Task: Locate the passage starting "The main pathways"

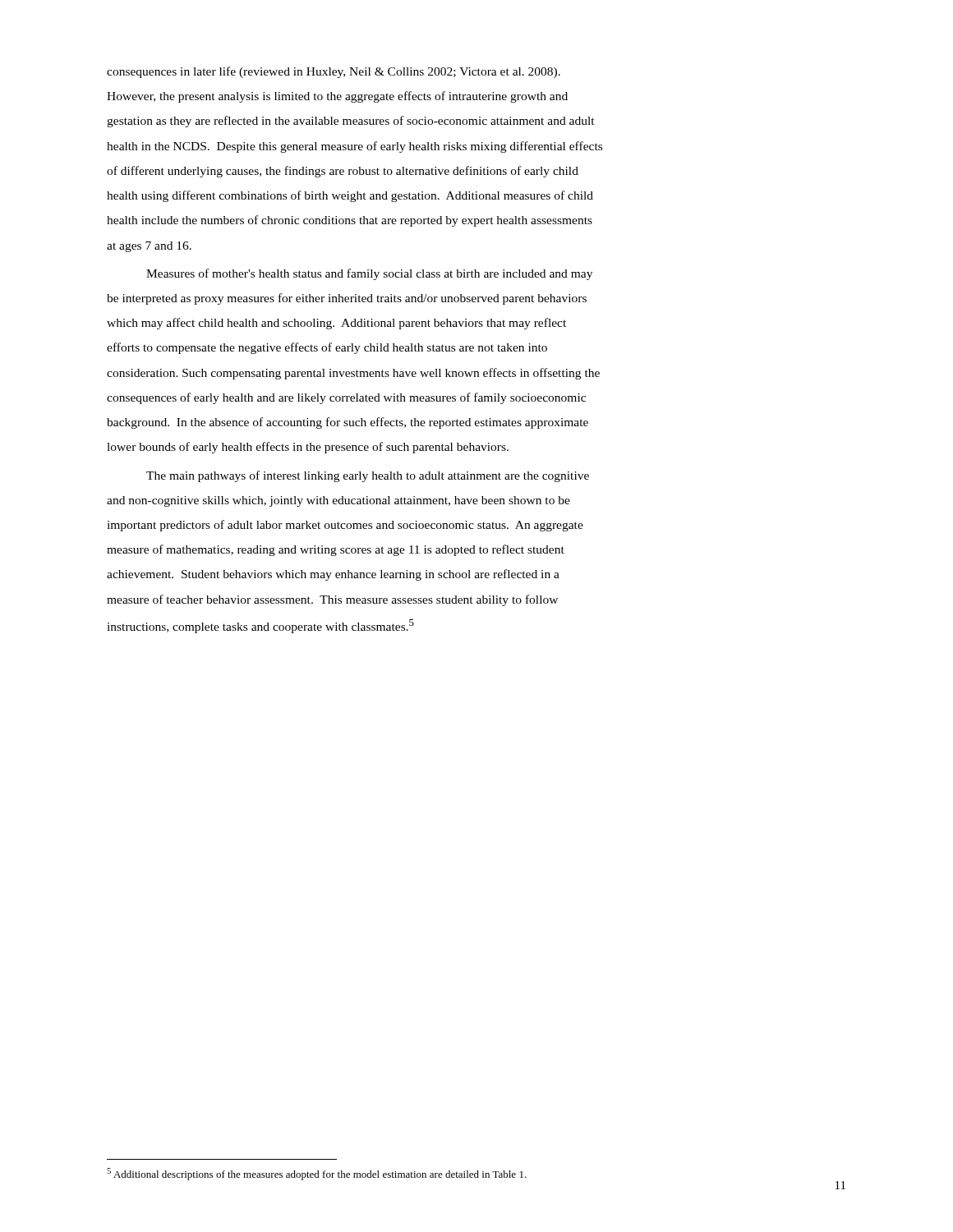Action: [476, 551]
